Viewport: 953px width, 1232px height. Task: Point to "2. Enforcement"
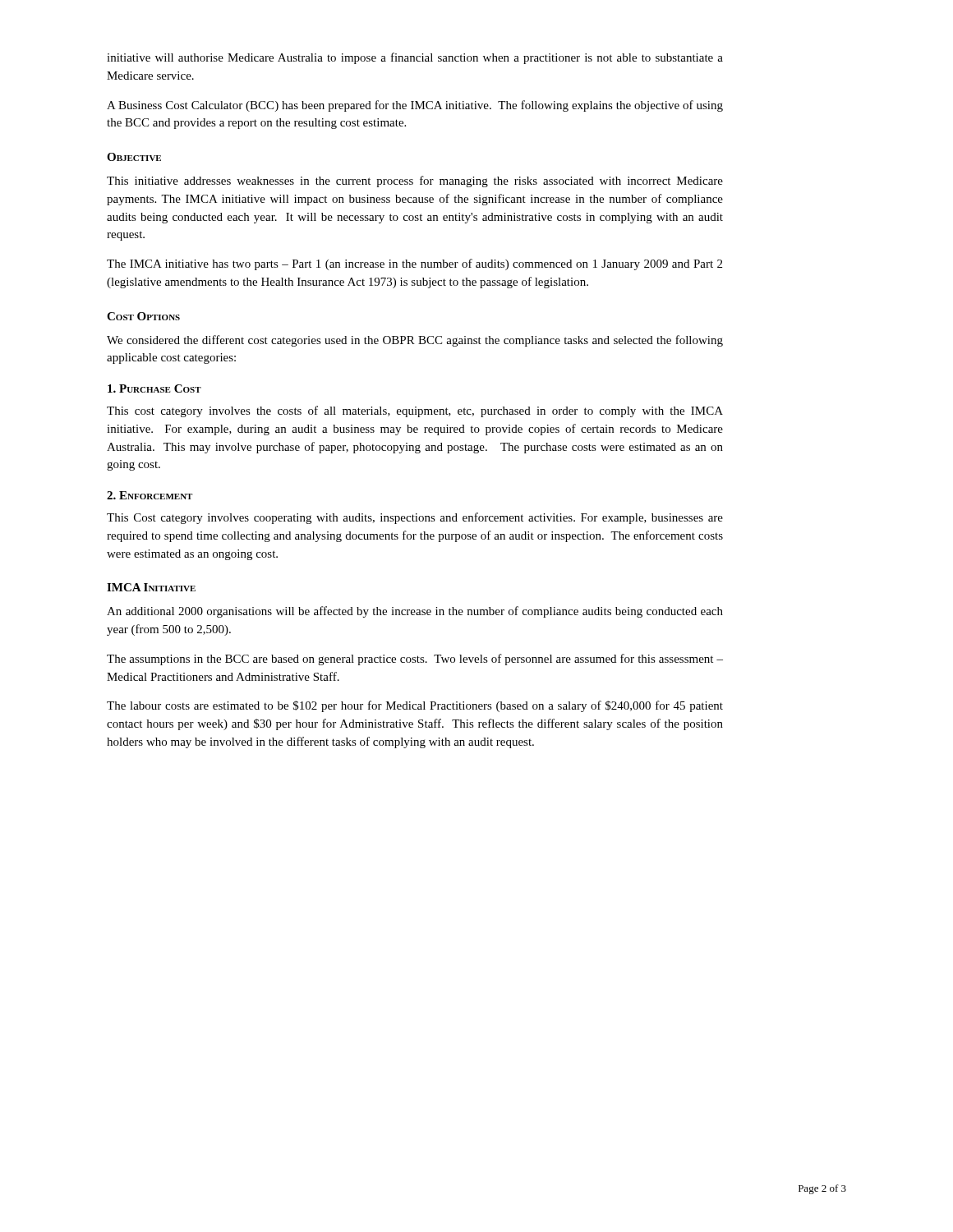point(150,495)
